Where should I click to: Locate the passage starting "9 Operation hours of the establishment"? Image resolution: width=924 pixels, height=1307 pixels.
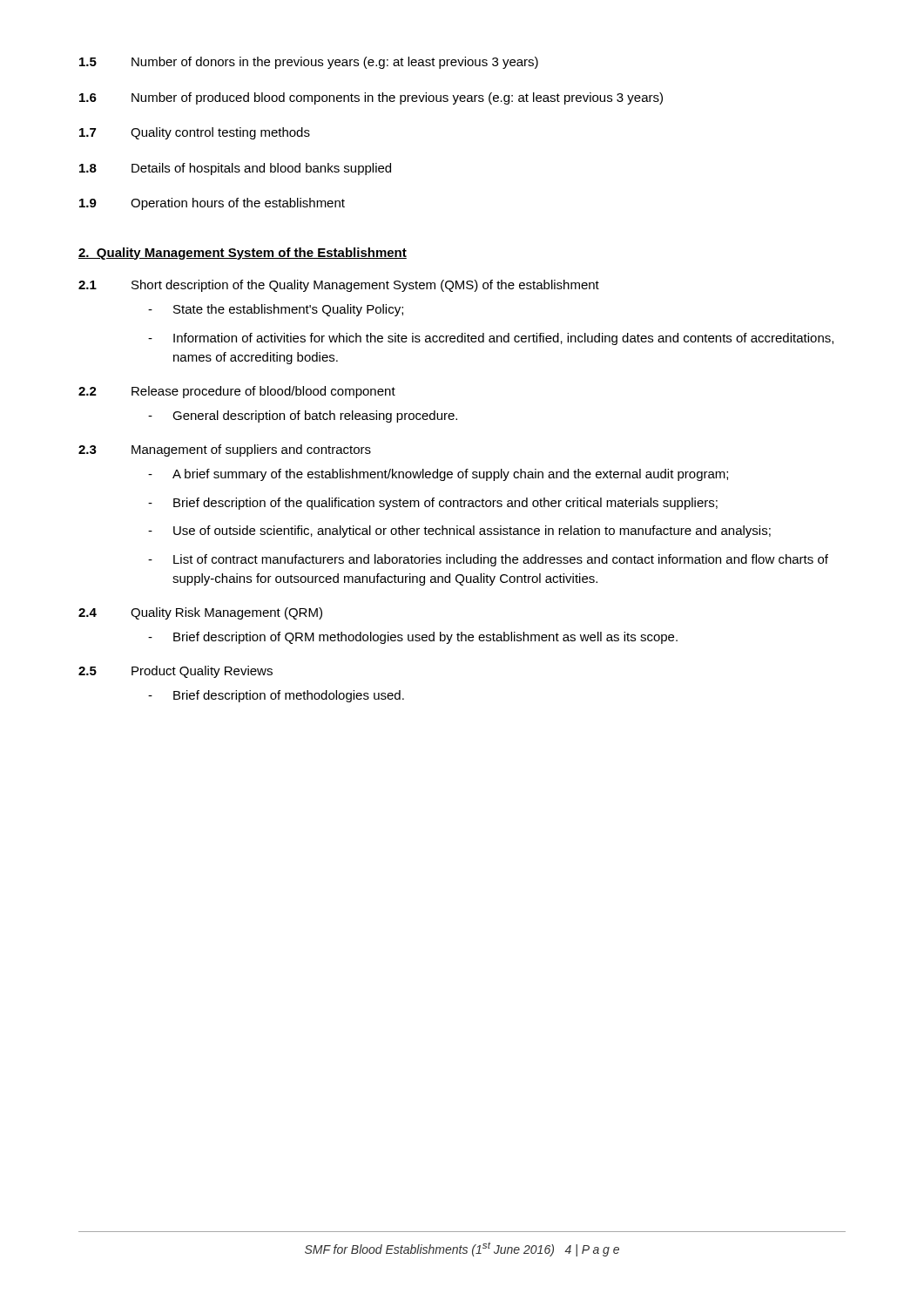point(212,204)
